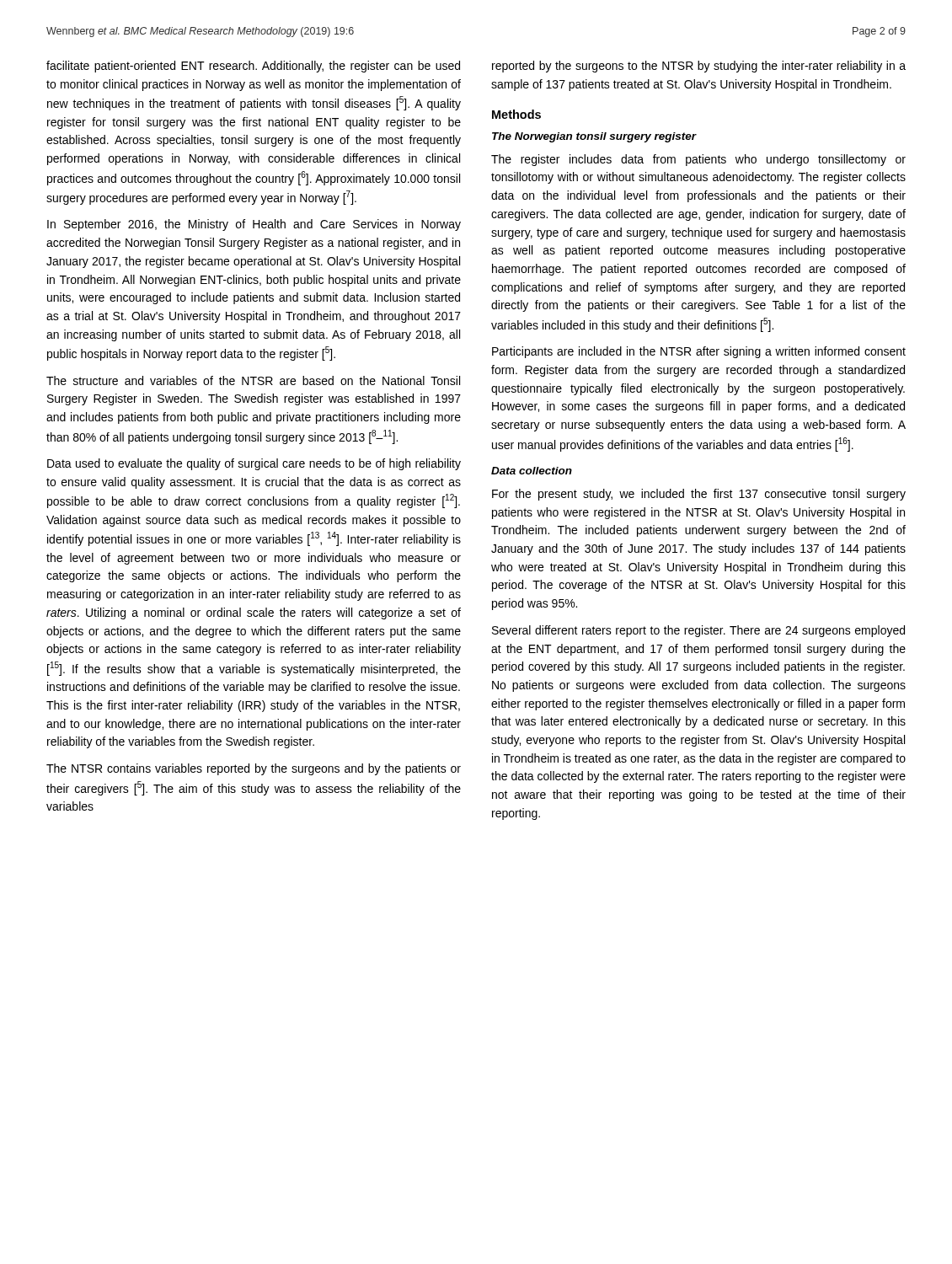Where is the passage that starts "The NTSR contains"?

point(254,788)
